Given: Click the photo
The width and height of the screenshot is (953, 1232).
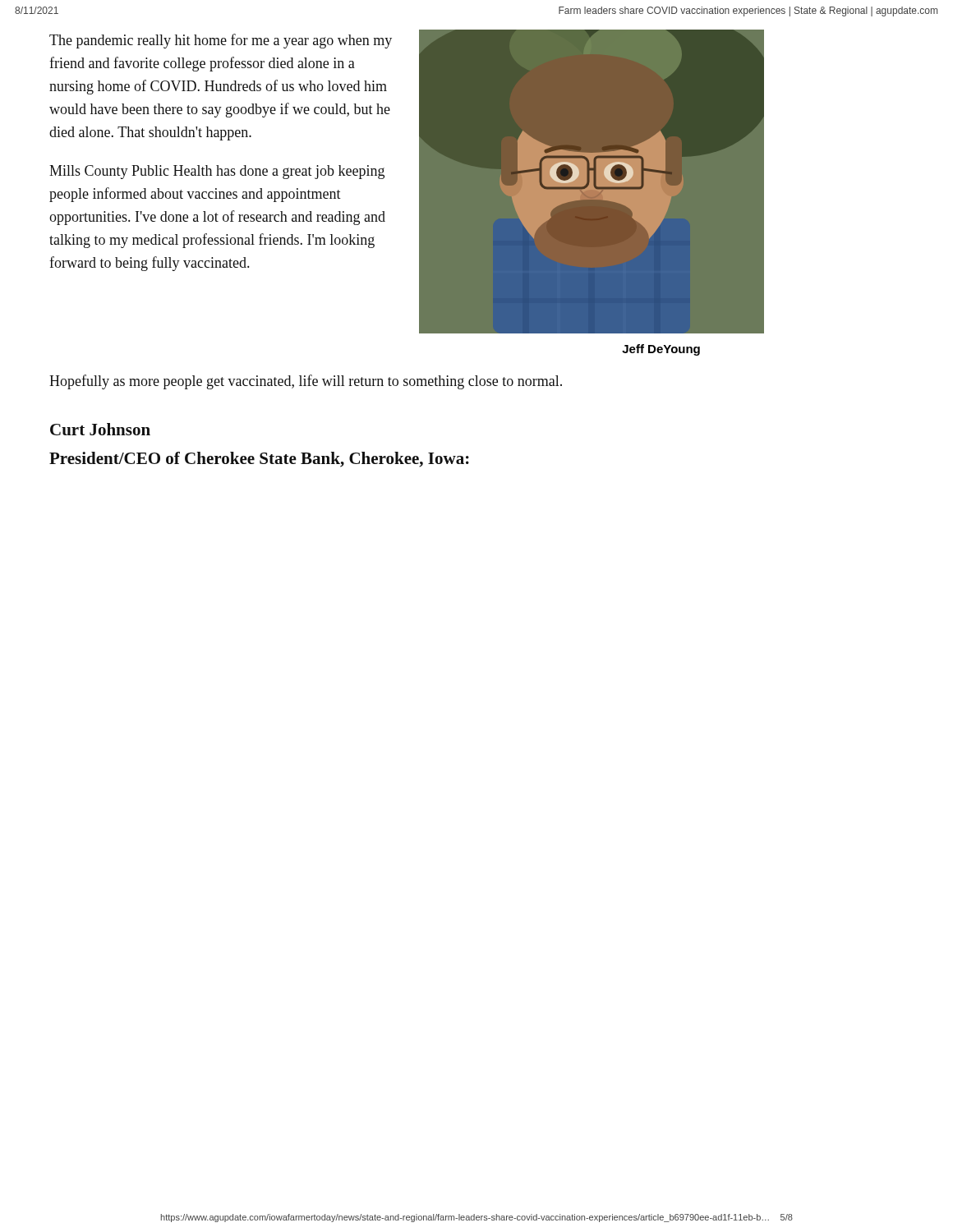Looking at the screenshot, I should pyautogui.click(x=661, y=183).
